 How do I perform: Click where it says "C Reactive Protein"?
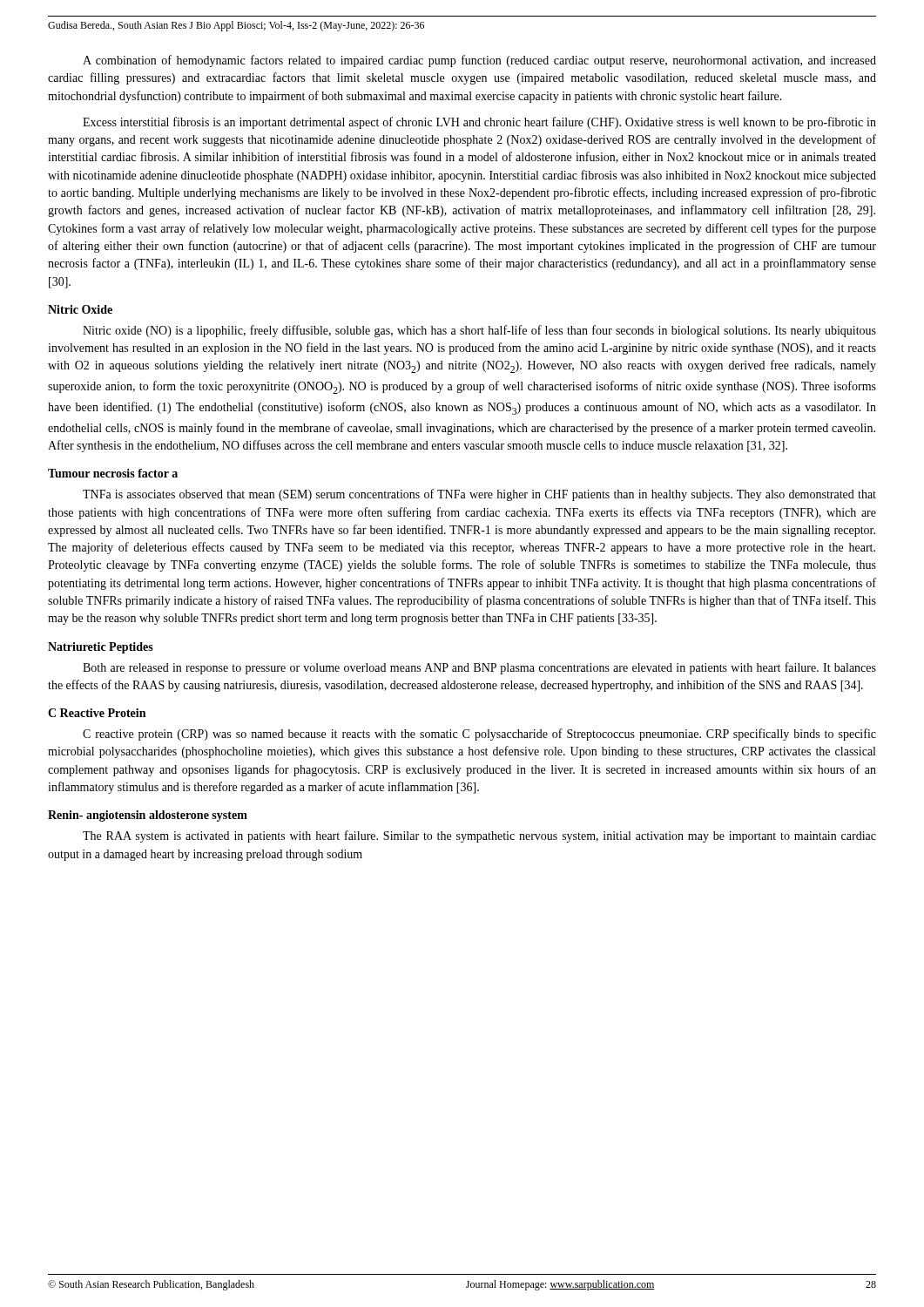97,713
